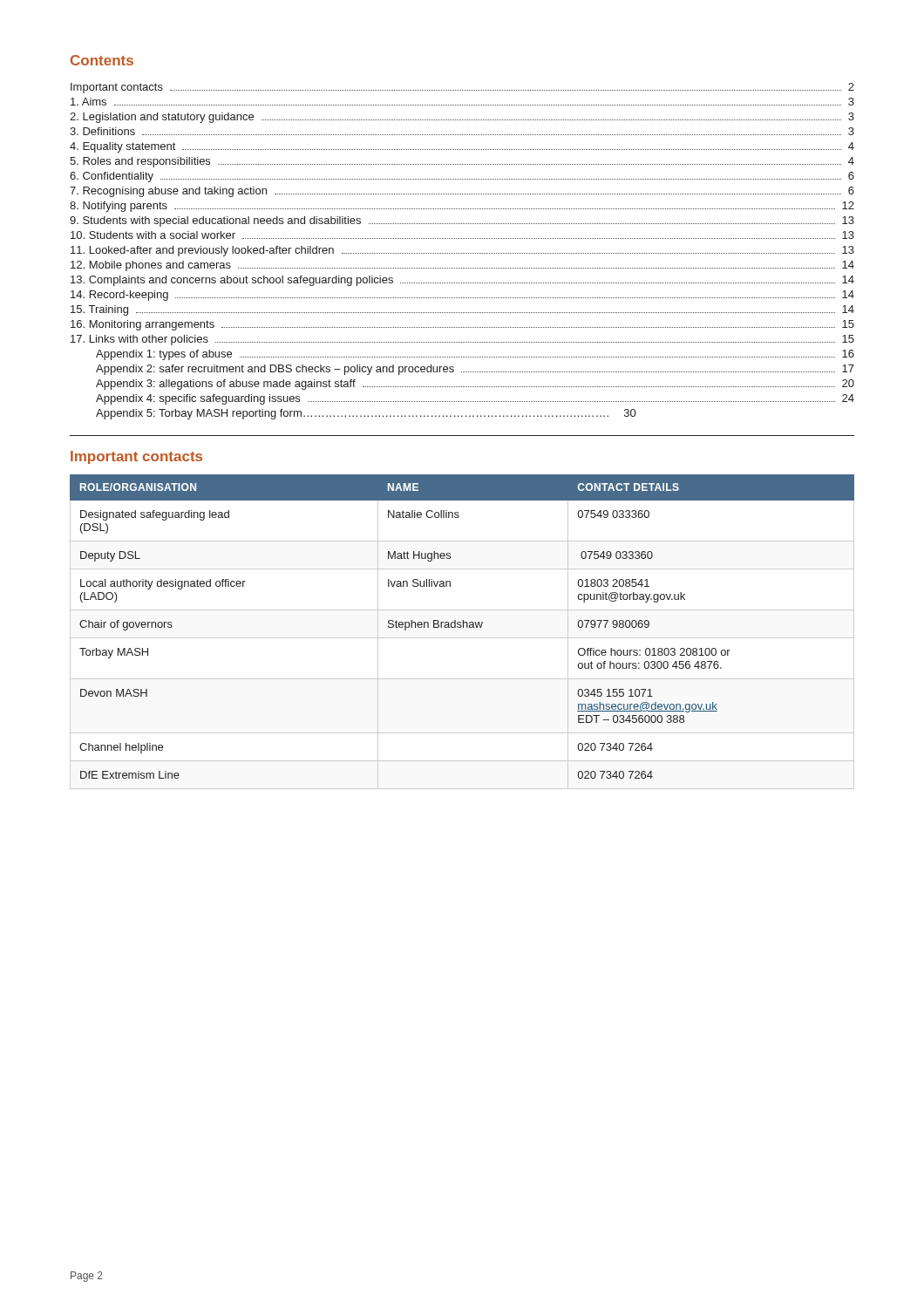Locate the list item containing "4. Equality statement"

[462, 146]
